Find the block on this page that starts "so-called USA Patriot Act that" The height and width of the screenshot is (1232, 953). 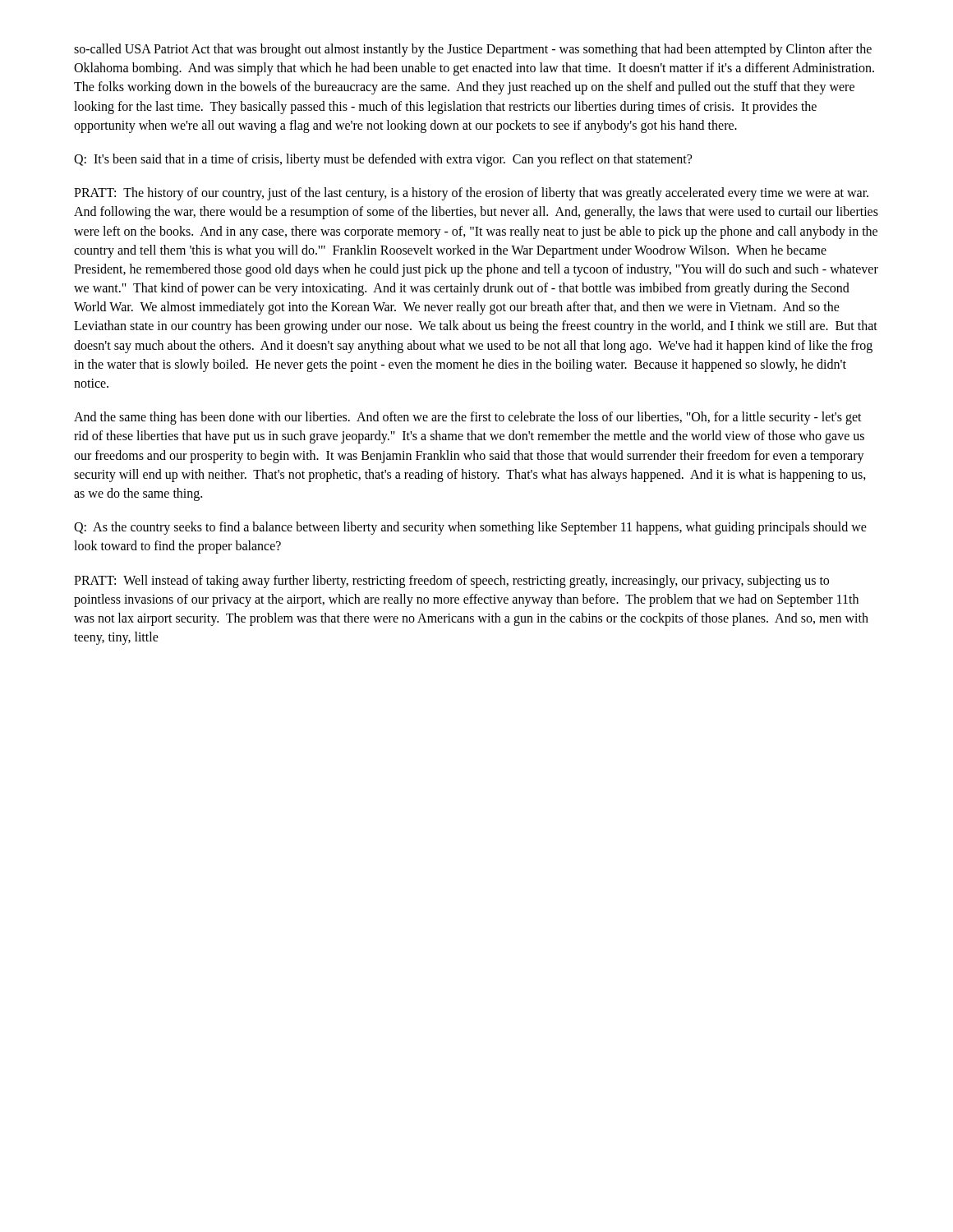(x=476, y=87)
